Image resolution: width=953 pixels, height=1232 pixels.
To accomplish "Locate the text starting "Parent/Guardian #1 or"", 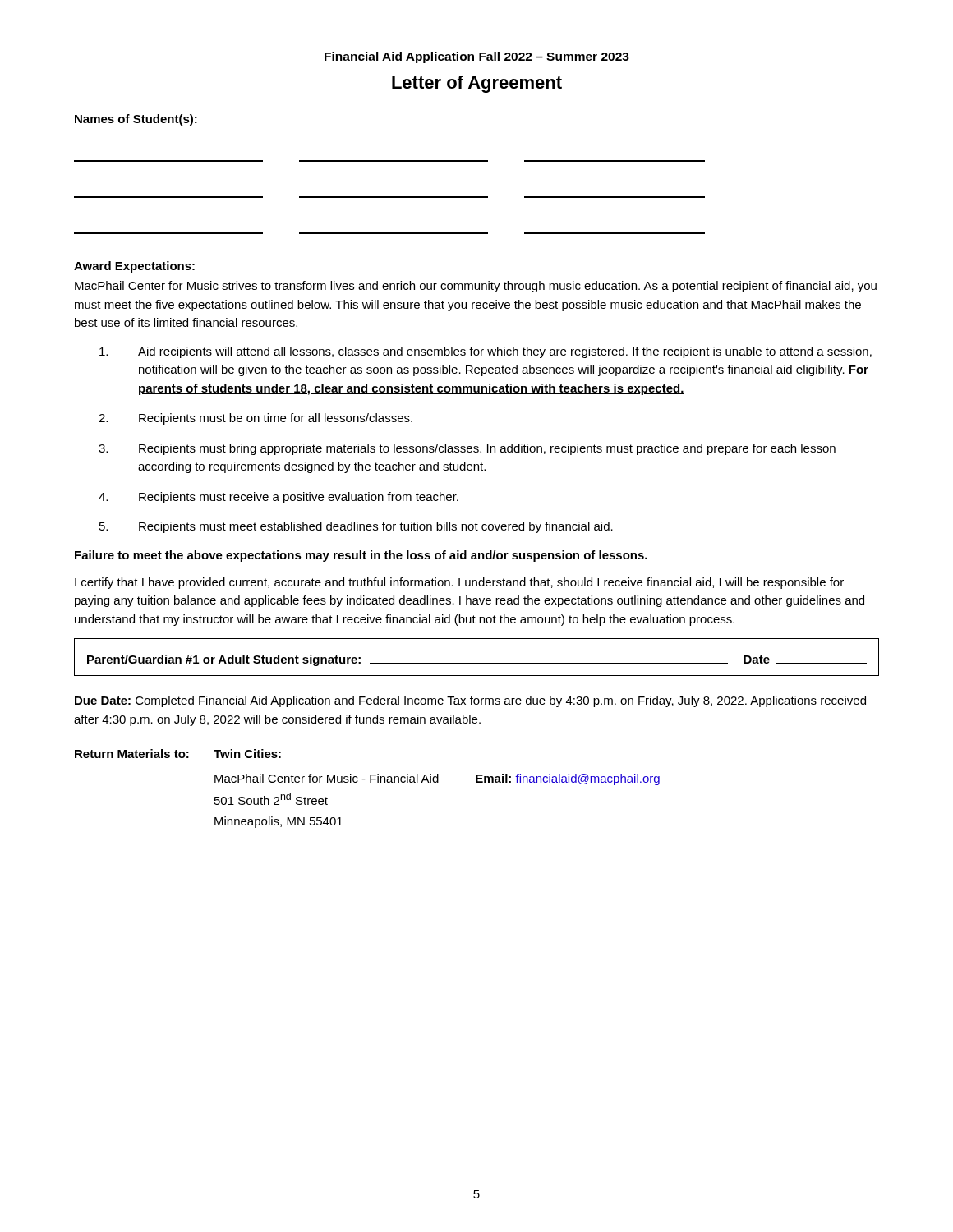I will click(x=476, y=657).
